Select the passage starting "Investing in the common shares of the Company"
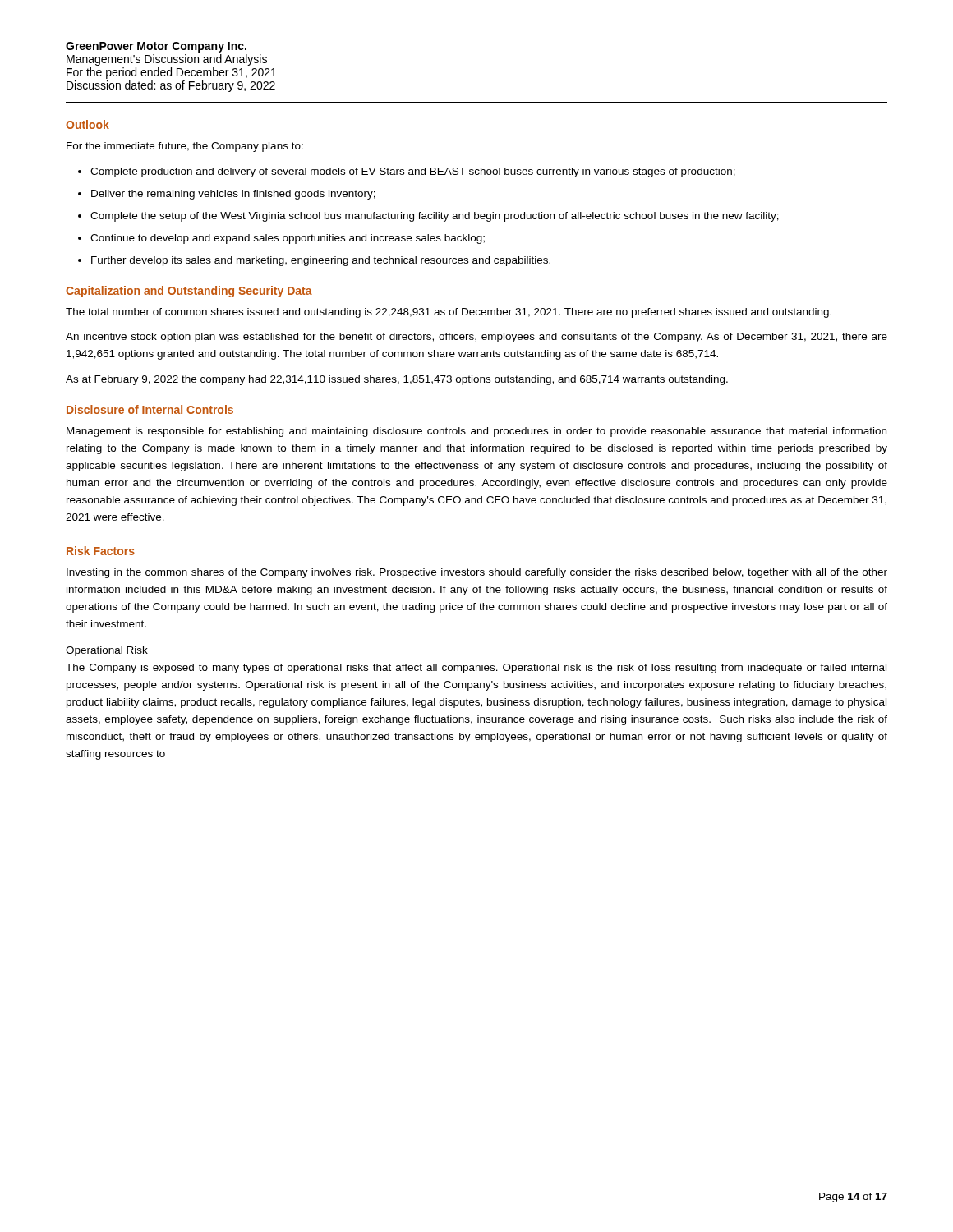 [476, 598]
